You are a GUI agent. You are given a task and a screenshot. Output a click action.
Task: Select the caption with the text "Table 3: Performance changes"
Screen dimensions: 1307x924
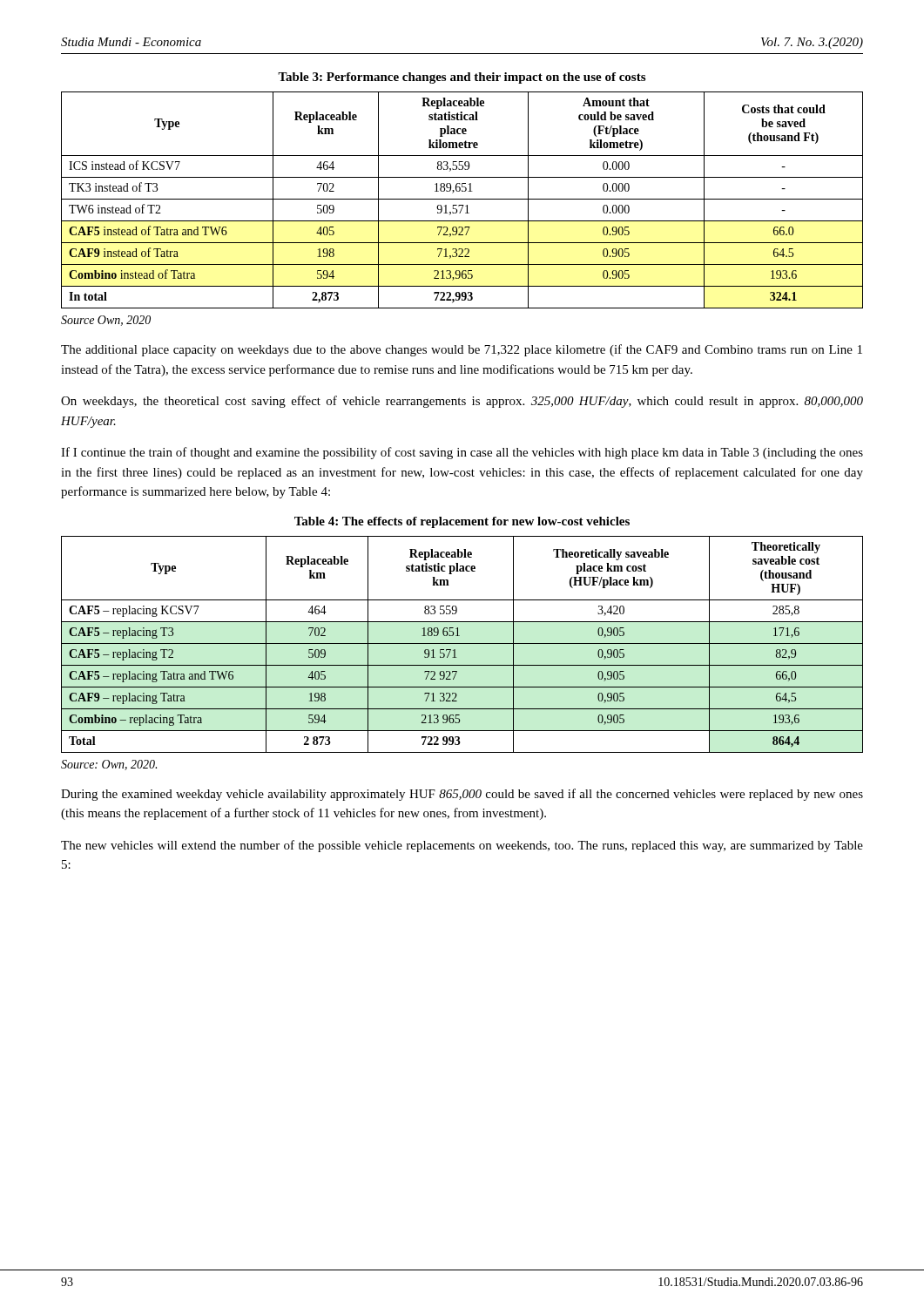click(462, 77)
